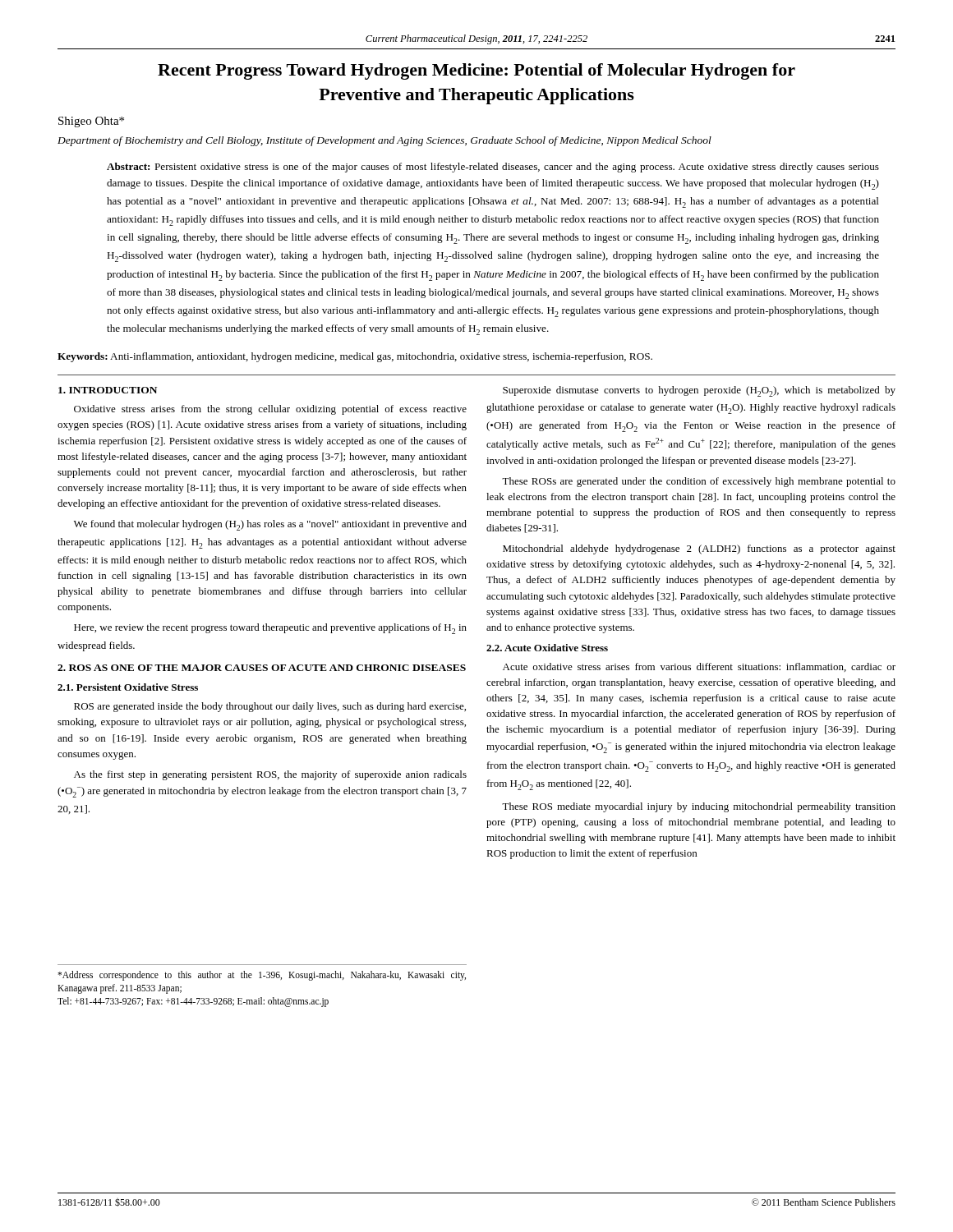Screen dimensions: 1232x953
Task: Click on the region starting "ROS are generated inside"
Action: pyautogui.click(x=262, y=730)
